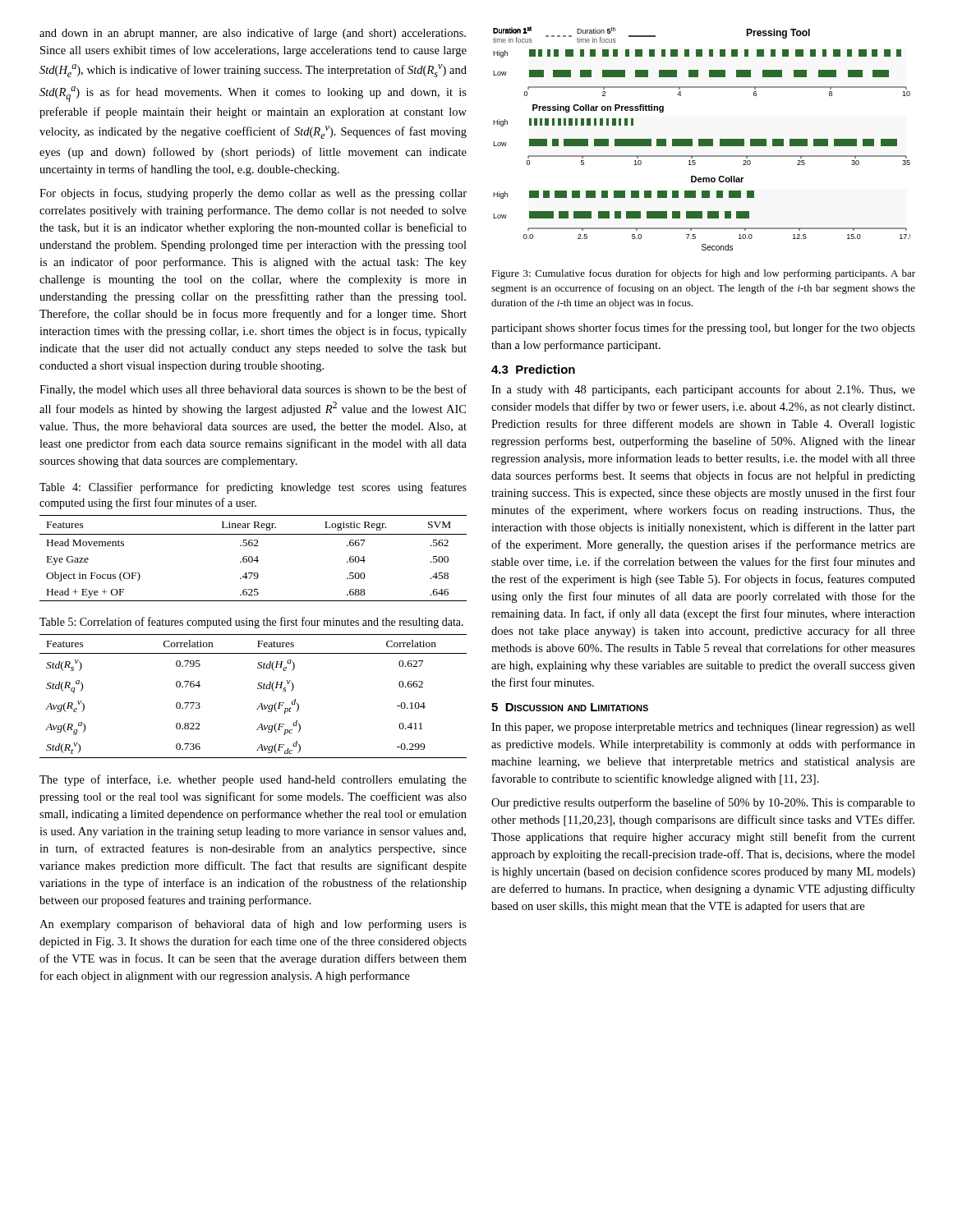953x1232 pixels.
Task: Select the text block starting "Our predictive results outperform the baseline"
Action: click(x=703, y=855)
